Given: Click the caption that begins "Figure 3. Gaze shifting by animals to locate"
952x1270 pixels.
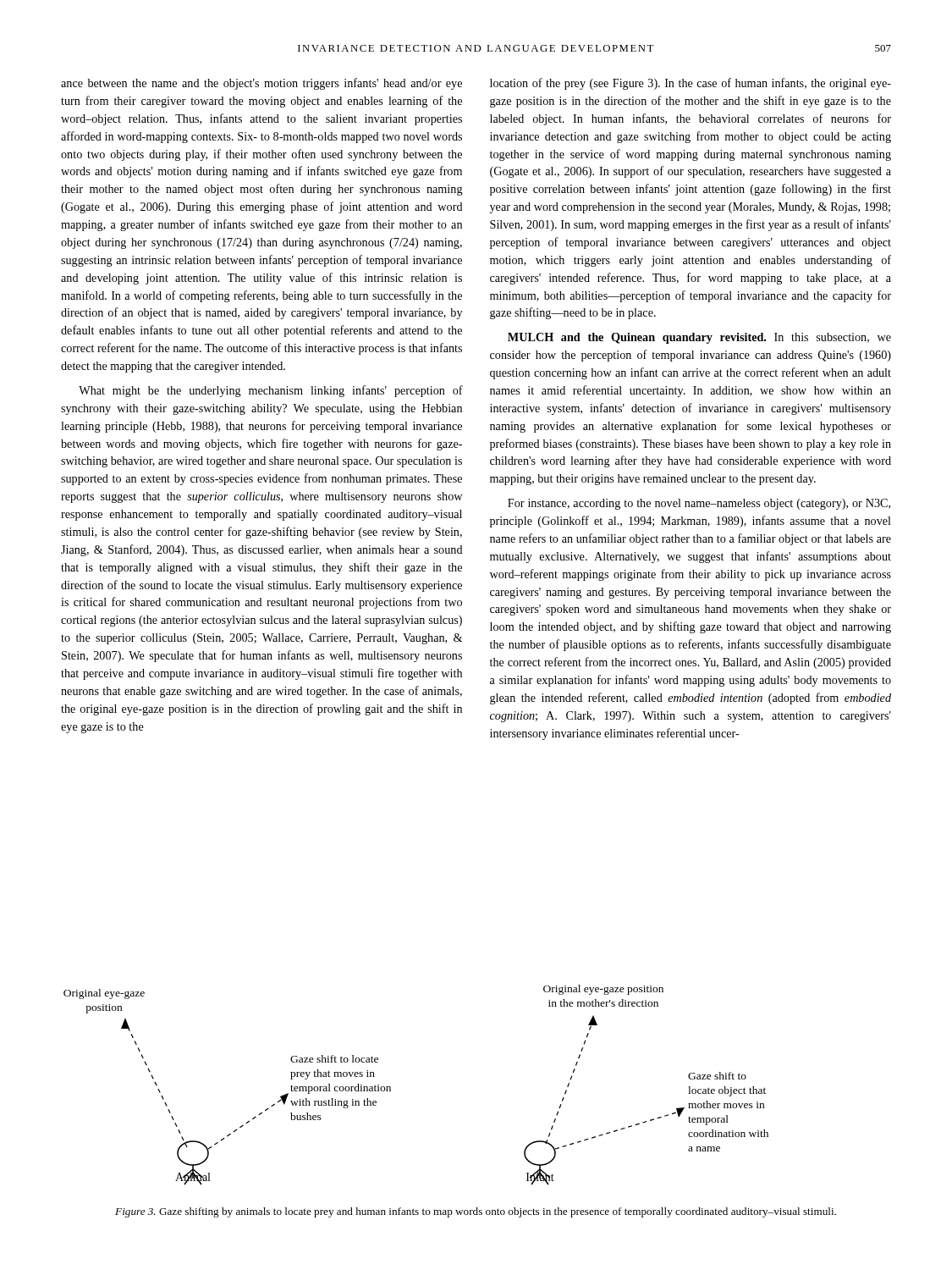Looking at the screenshot, I should click(x=476, y=1211).
